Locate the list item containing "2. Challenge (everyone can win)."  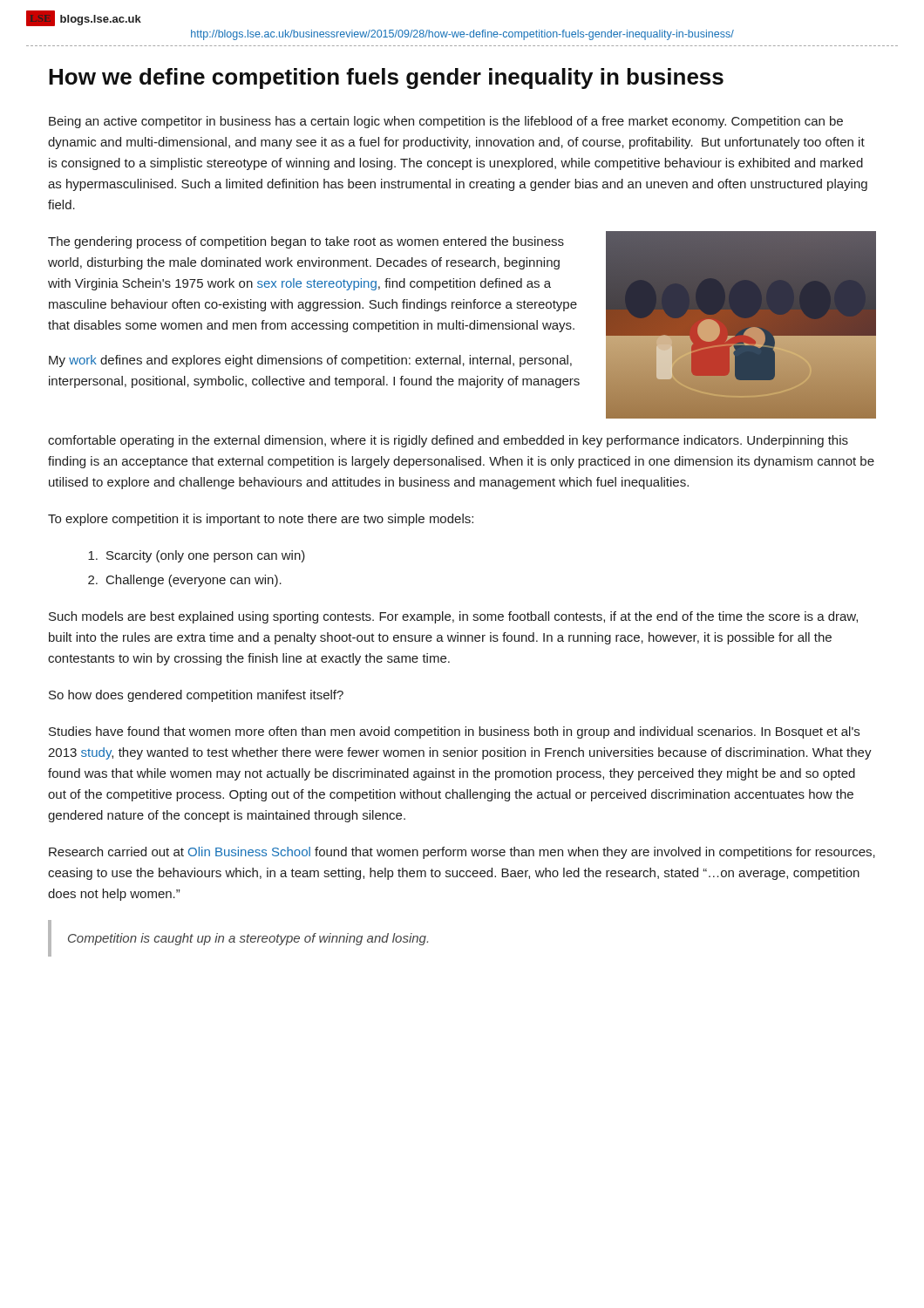click(x=178, y=579)
